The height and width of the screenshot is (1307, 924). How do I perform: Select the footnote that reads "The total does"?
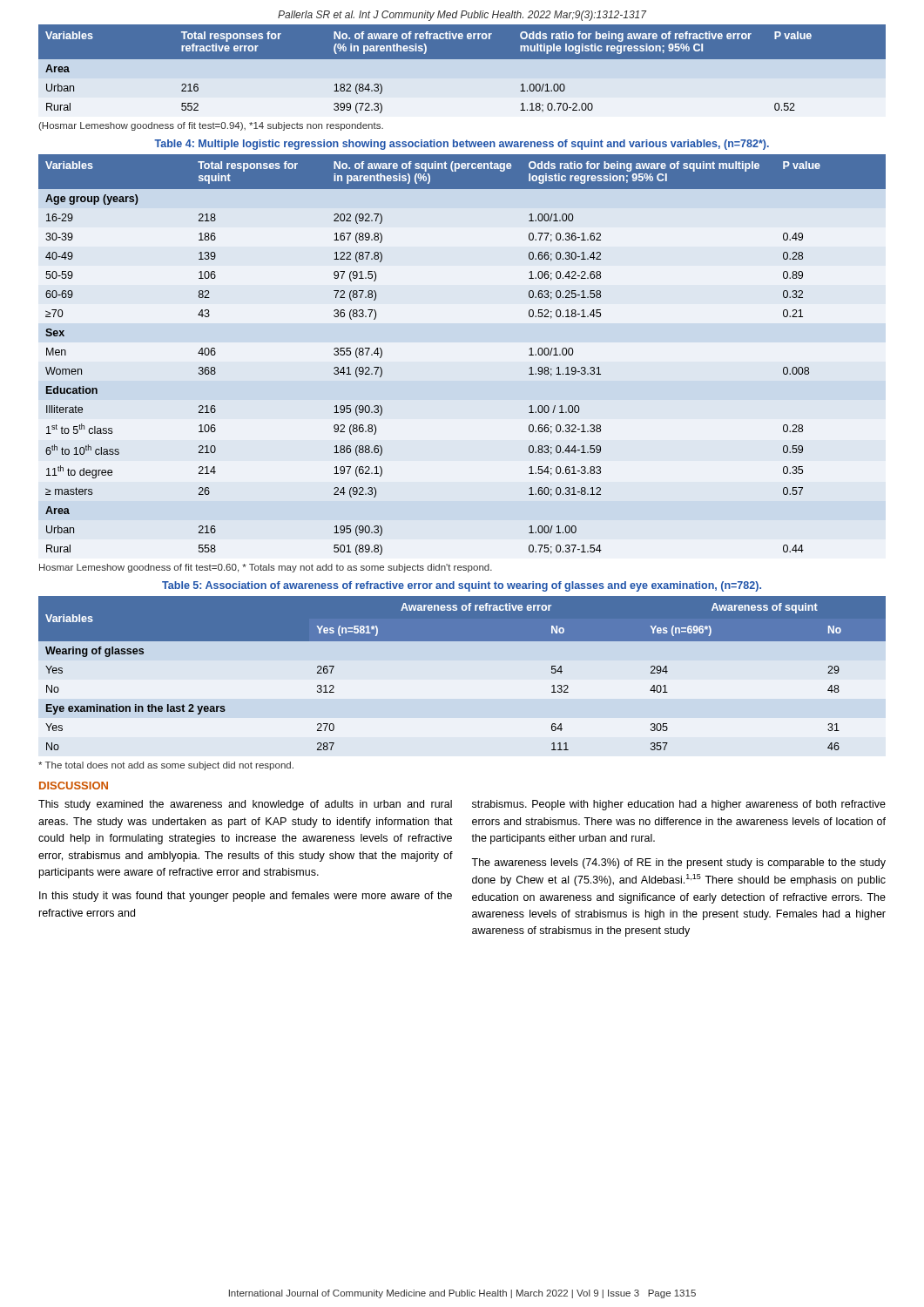(166, 765)
